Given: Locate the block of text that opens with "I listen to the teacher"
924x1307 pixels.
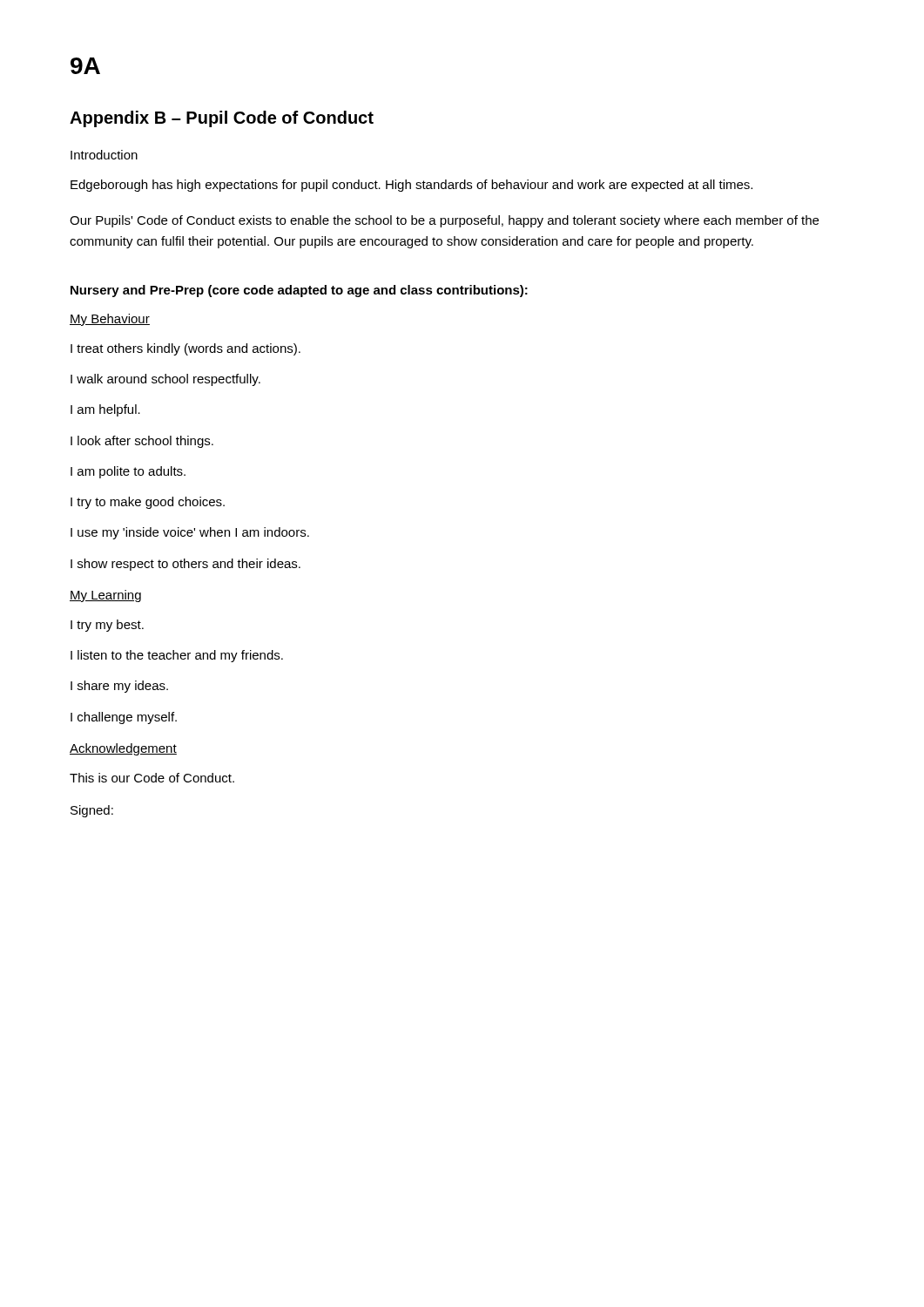Looking at the screenshot, I should tap(177, 655).
